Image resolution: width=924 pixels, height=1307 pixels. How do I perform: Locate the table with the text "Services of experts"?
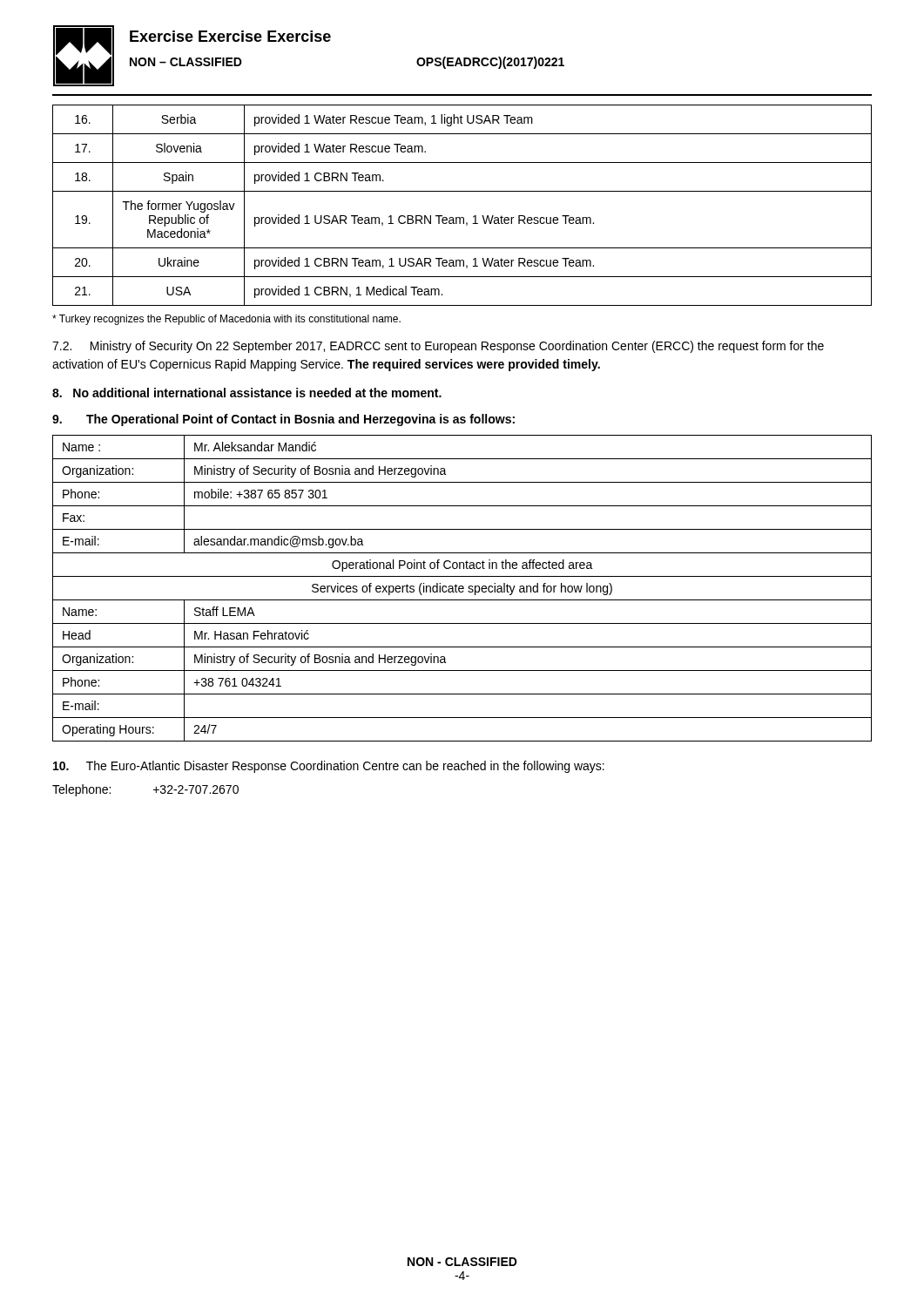[x=462, y=588]
